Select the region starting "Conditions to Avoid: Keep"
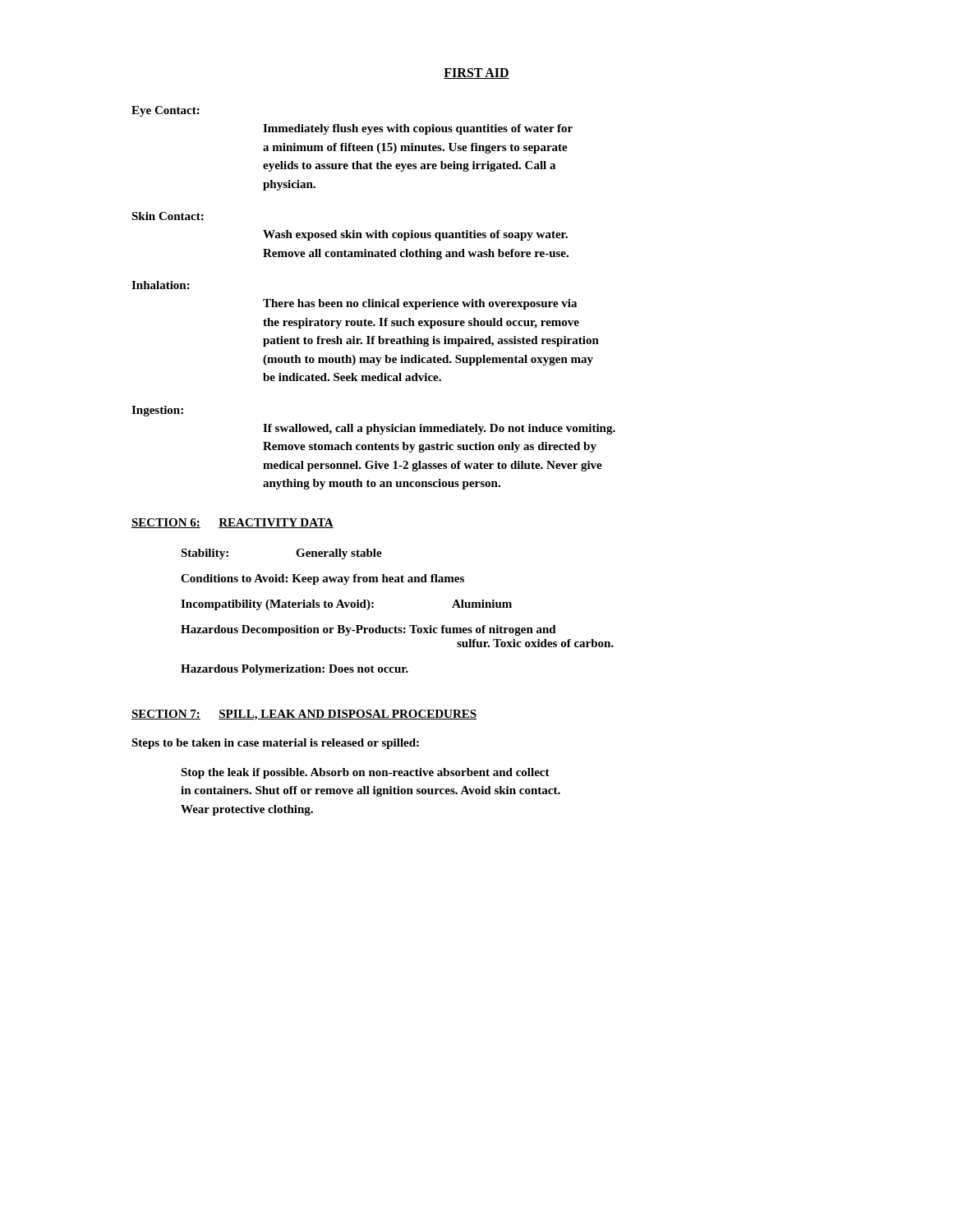The height and width of the screenshot is (1232, 953). [x=323, y=578]
